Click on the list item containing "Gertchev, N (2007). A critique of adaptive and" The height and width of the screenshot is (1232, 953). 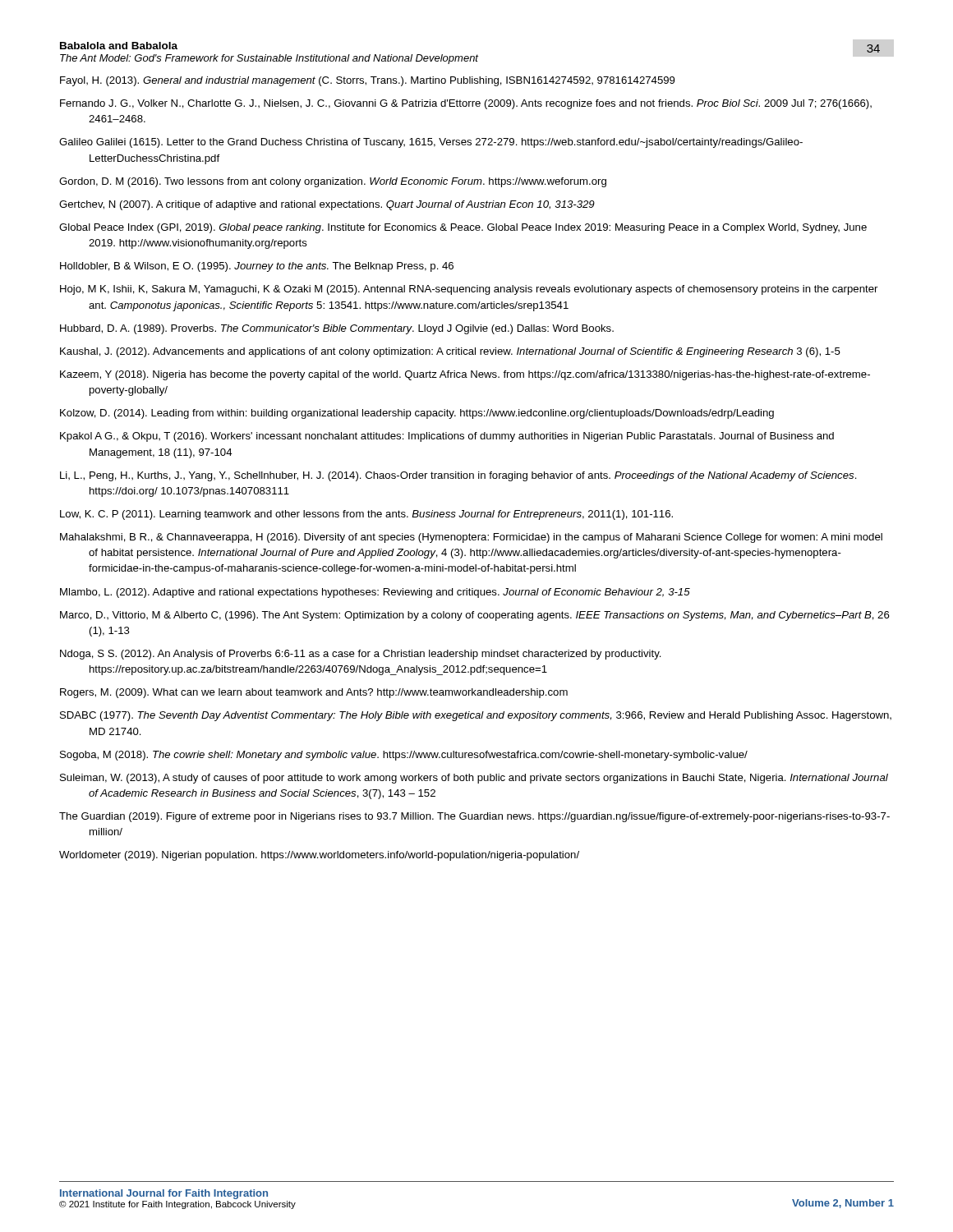click(327, 204)
